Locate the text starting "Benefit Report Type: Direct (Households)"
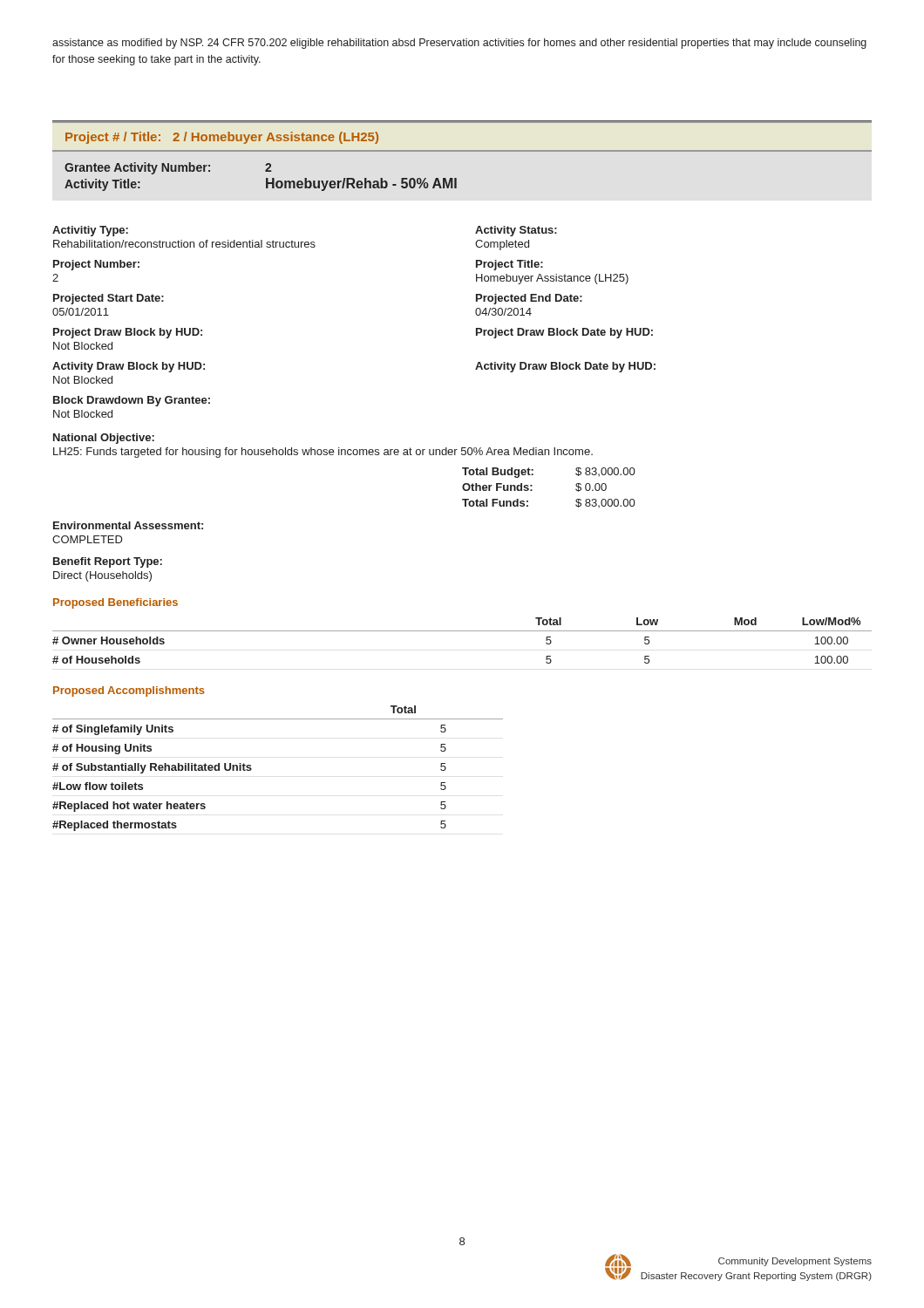This screenshot has width=924, height=1308. [108, 562]
